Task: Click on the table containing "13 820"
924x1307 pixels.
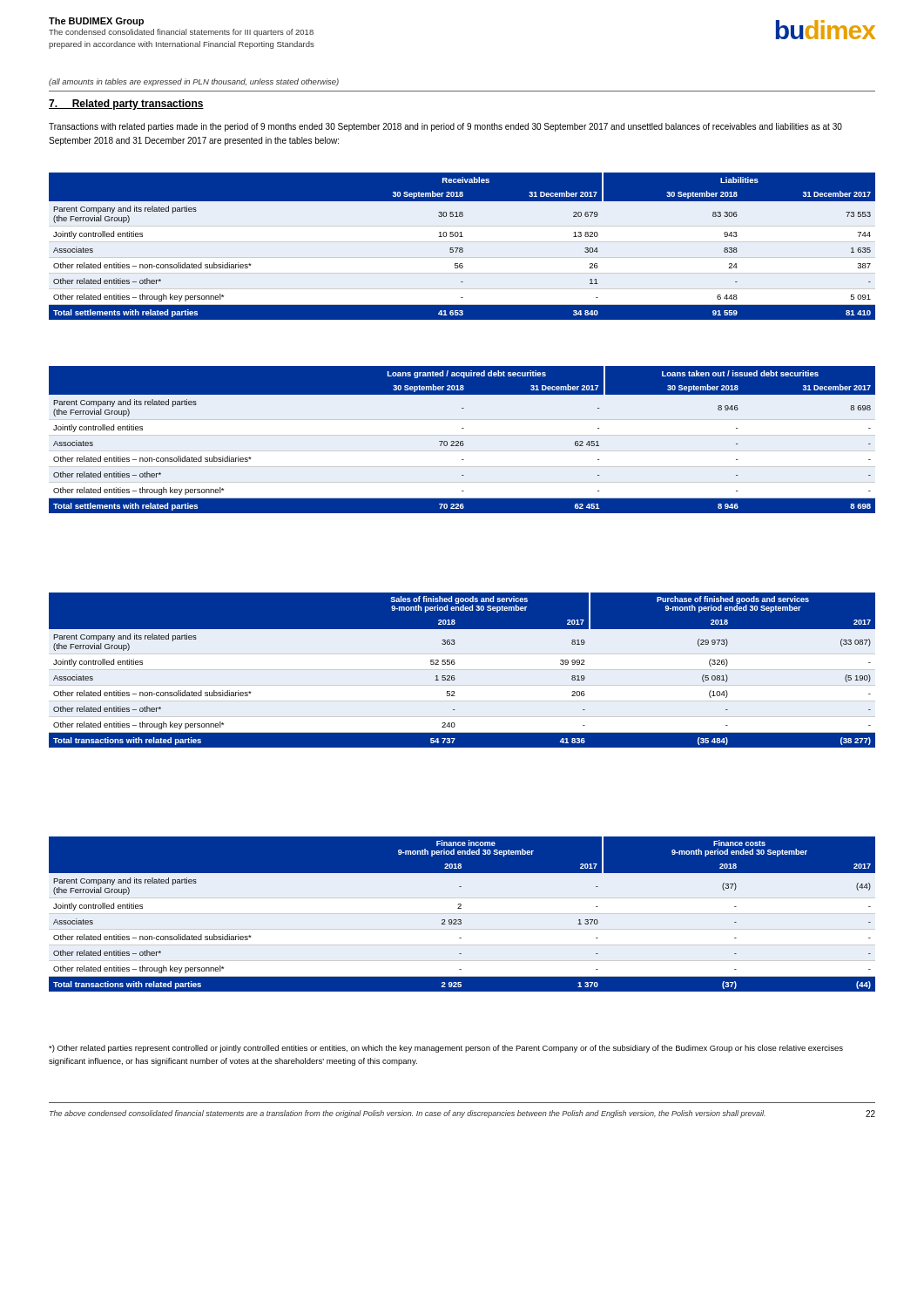Action: click(x=462, y=246)
